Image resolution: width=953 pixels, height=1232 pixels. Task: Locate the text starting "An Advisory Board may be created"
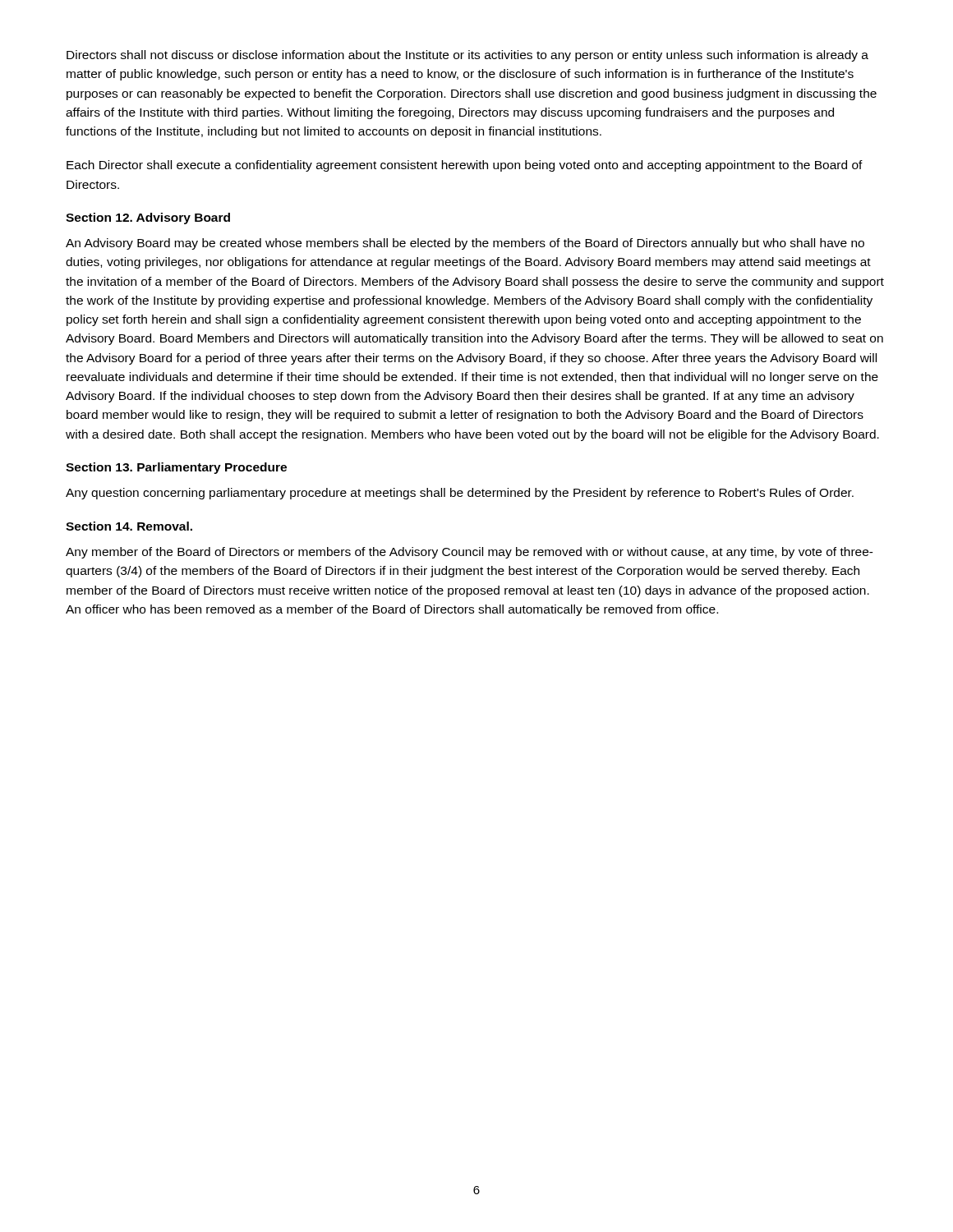(x=475, y=338)
